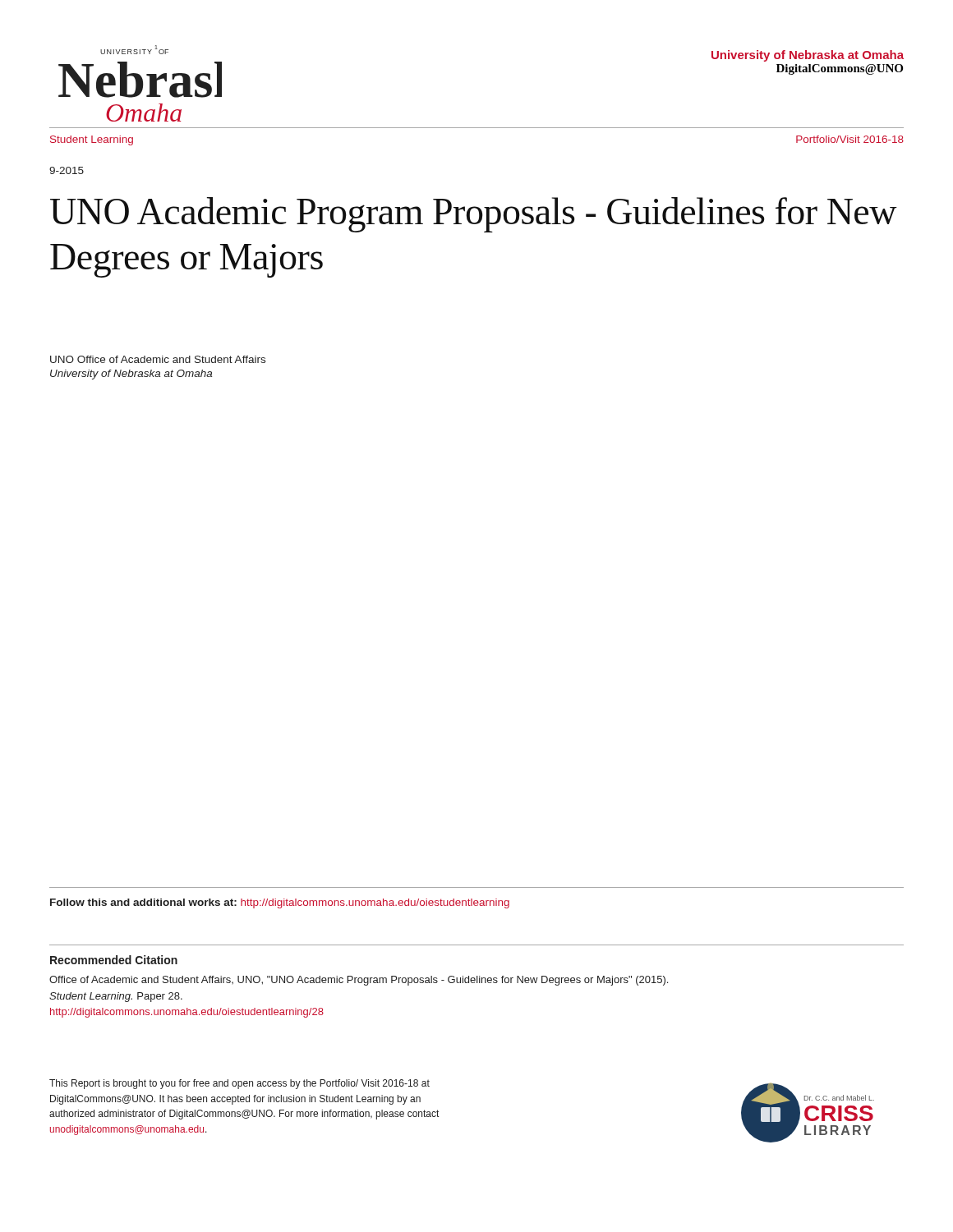This screenshot has width=953, height=1232.
Task: Find the title that says "UNO Academic Program Proposals - Guidelines"
Action: (473, 234)
